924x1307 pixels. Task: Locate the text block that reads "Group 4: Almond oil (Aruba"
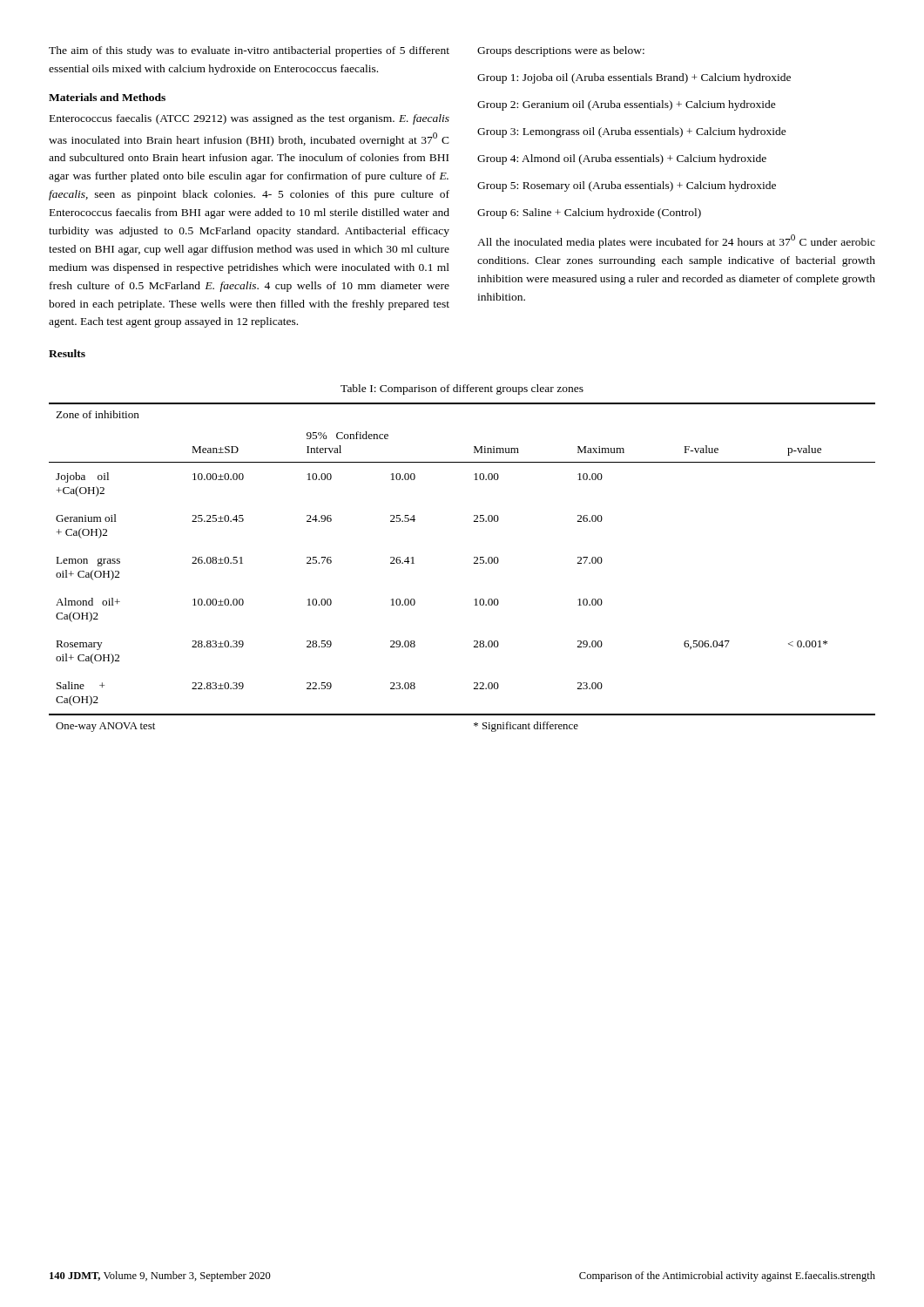coord(622,158)
